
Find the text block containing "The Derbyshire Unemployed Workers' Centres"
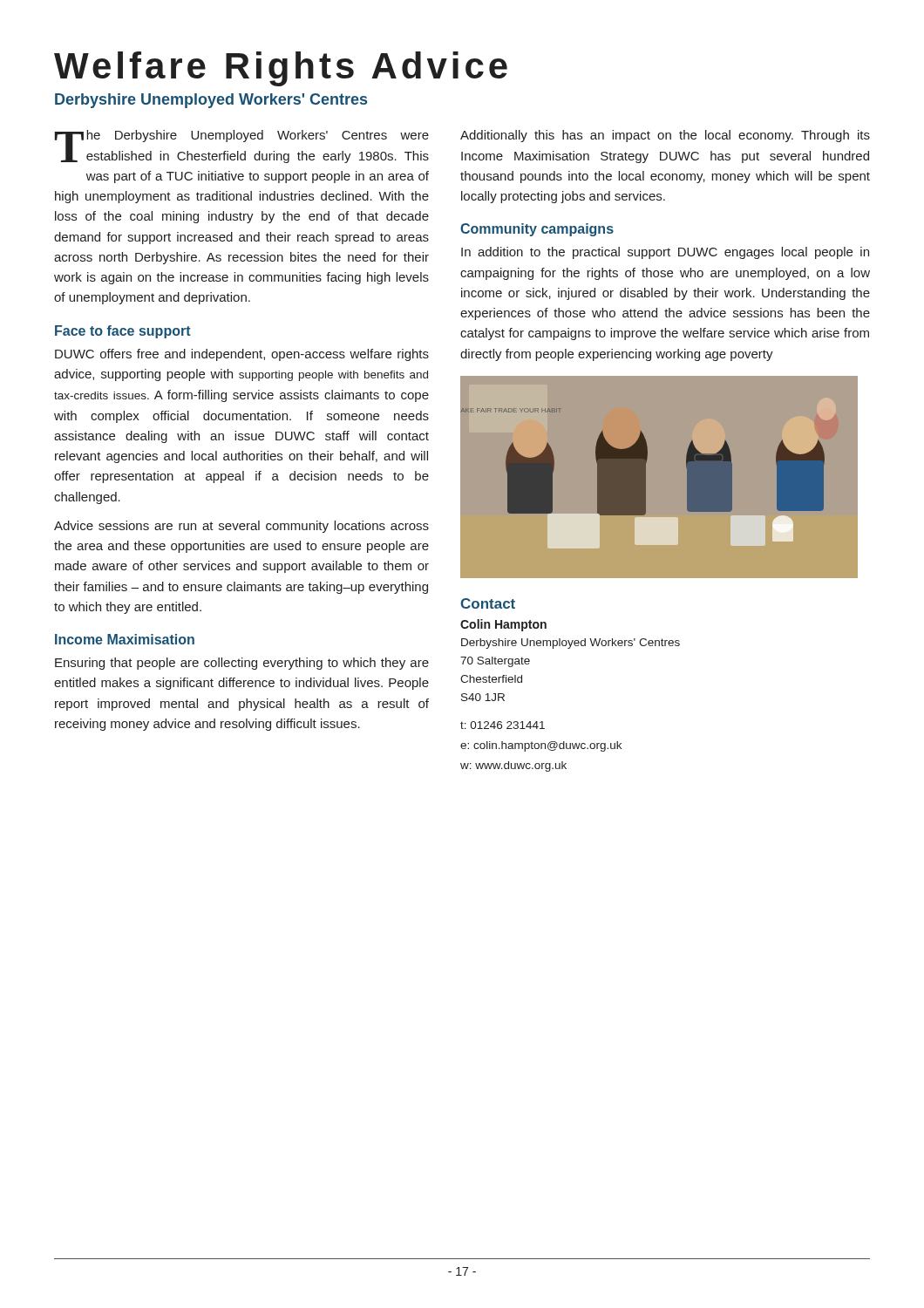(x=241, y=215)
